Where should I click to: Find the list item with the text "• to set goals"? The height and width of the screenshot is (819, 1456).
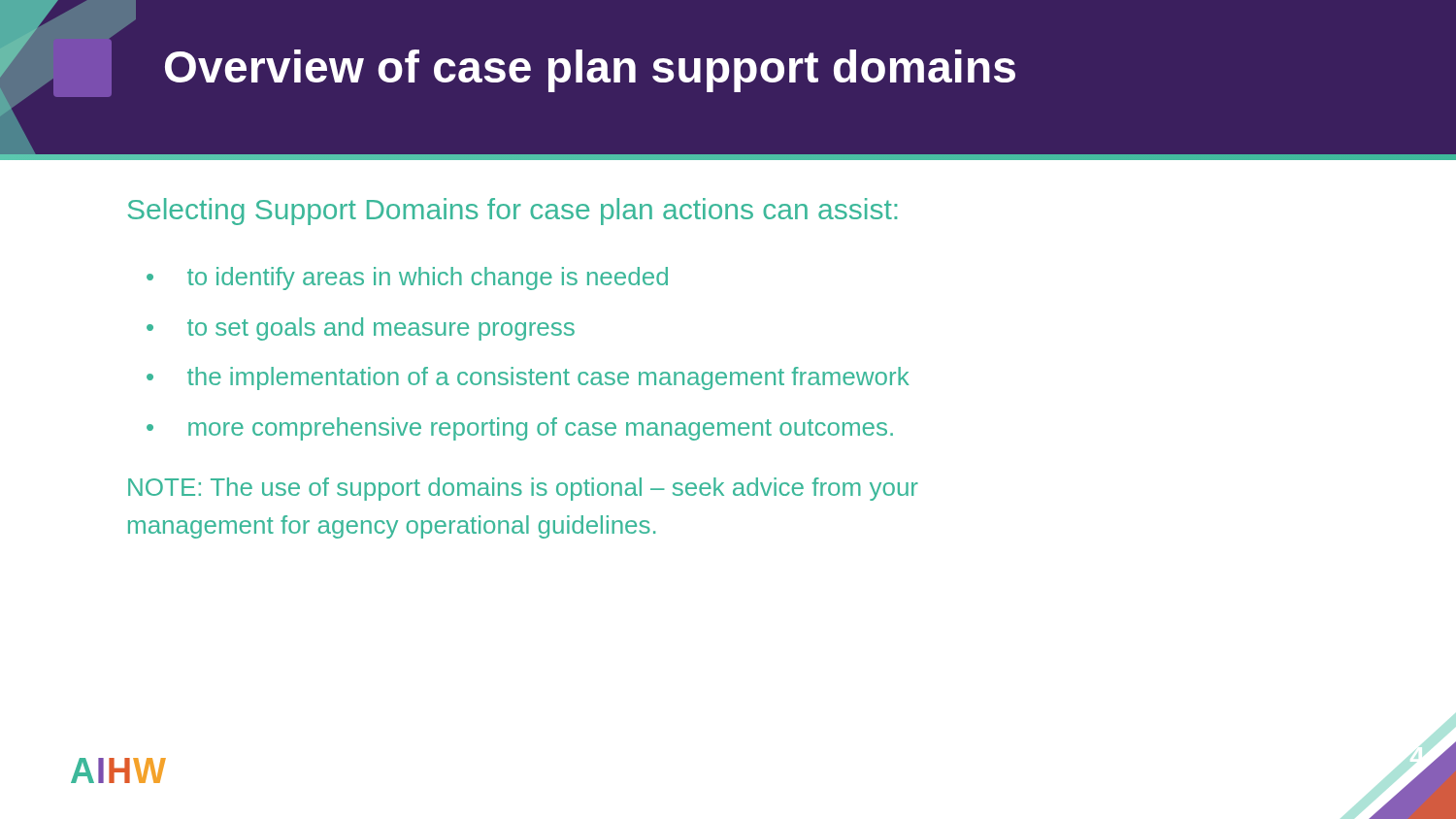[361, 327]
